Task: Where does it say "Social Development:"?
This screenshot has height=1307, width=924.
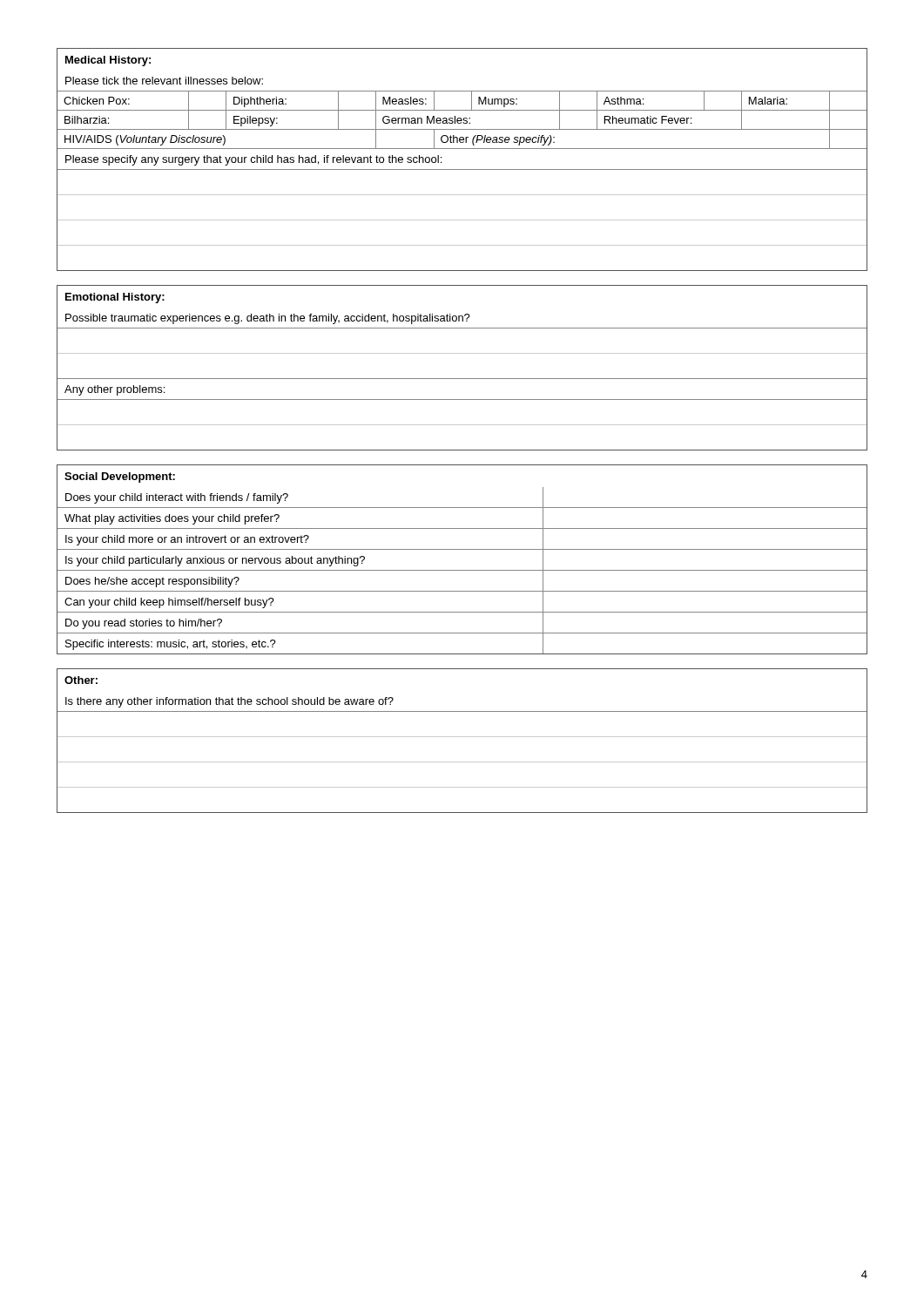Action: (x=120, y=476)
